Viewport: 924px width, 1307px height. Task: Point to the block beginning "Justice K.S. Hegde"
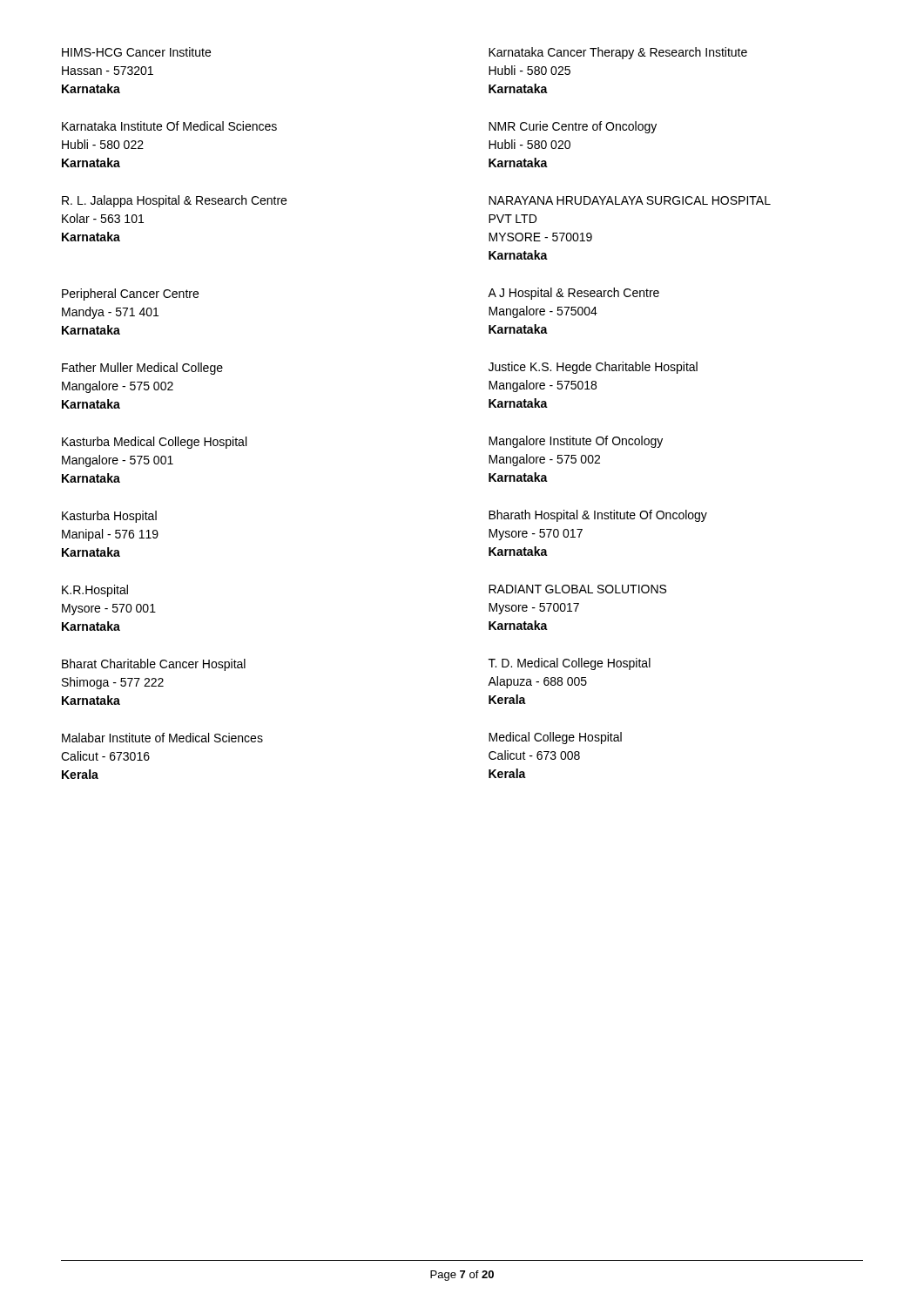click(x=593, y=368)
